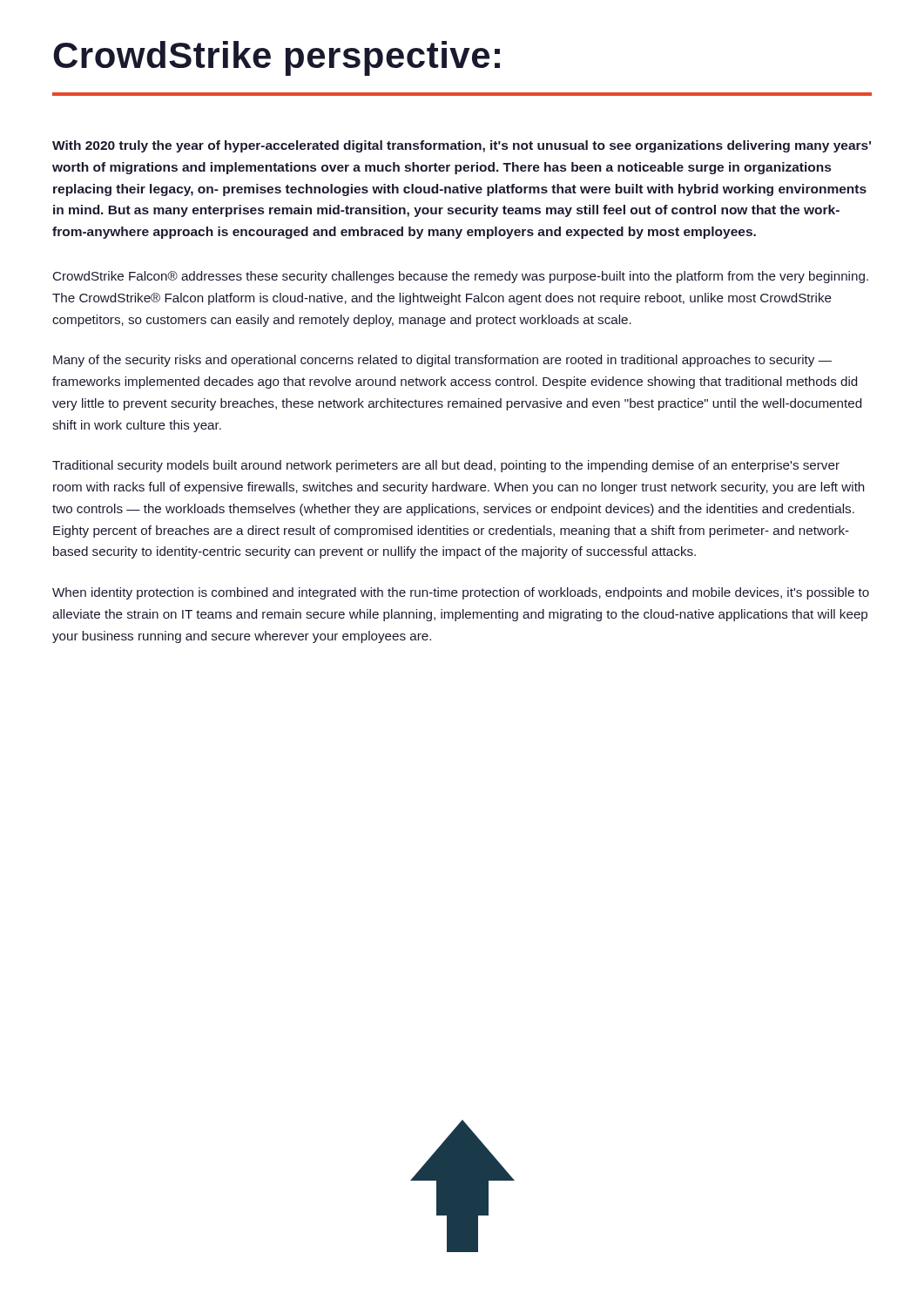This screenshot has width=924, height=1307.
Task: Click on the illustration
Action: click(x=462, y=1185)
